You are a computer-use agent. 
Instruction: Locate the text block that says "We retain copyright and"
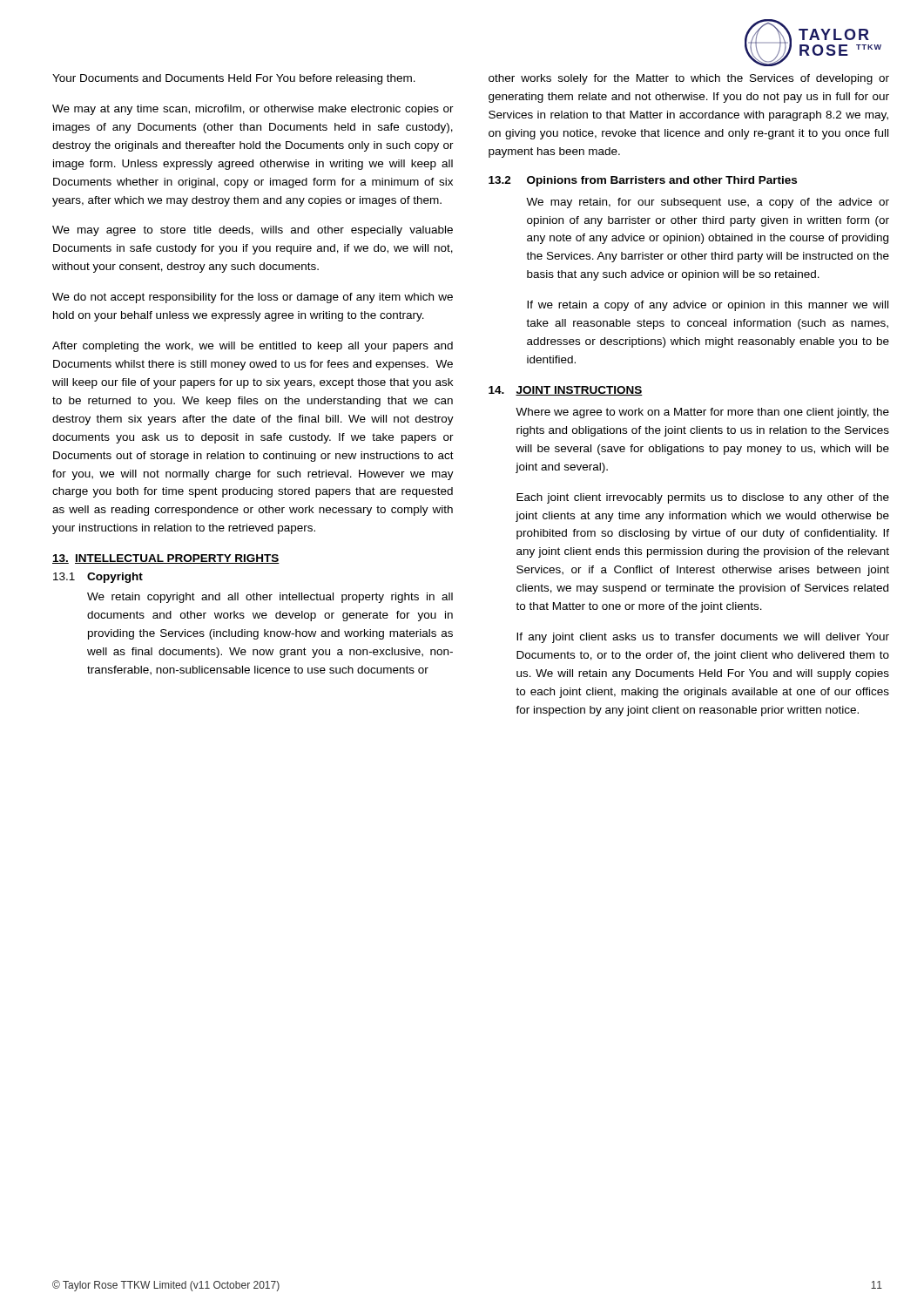click(270, 633)
